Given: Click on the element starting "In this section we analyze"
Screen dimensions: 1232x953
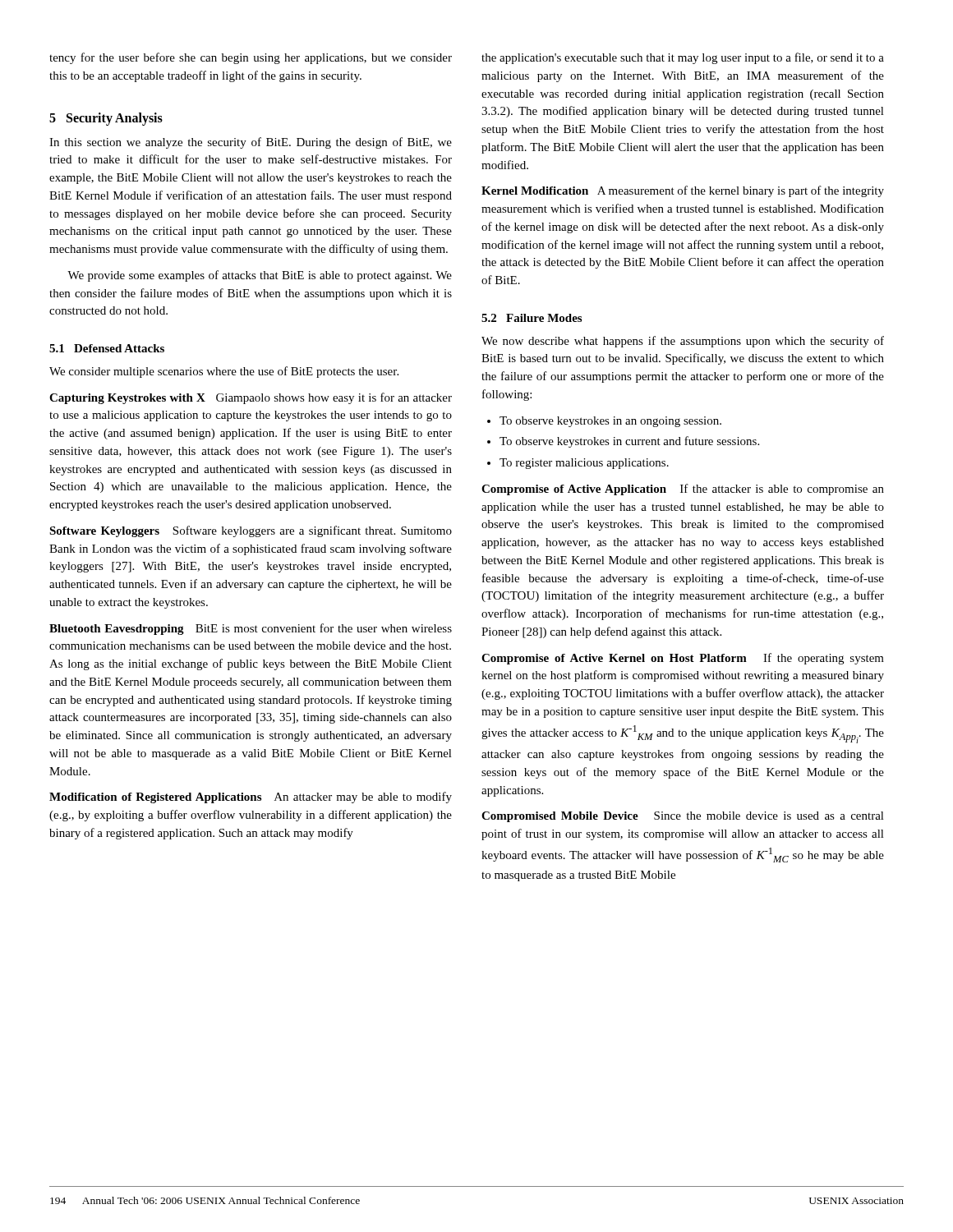Looking at the screenshot, I should click(x=251, y=227).
